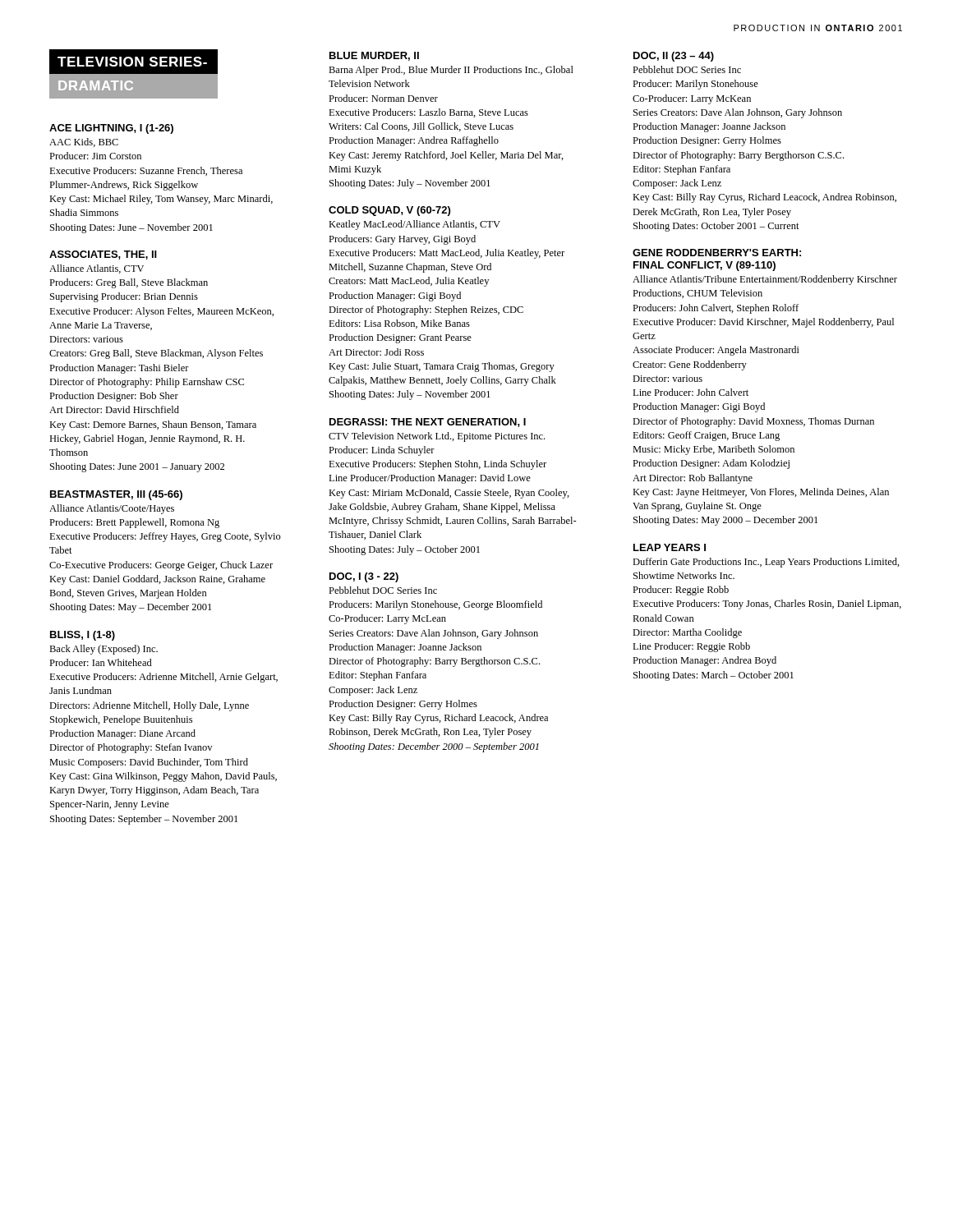Click the section header that begins "DEGRASSI: THE NEXT GENERATION,"
Image resolution: width=953 pixels, height=1232 pixels.
tap(427, 421)
